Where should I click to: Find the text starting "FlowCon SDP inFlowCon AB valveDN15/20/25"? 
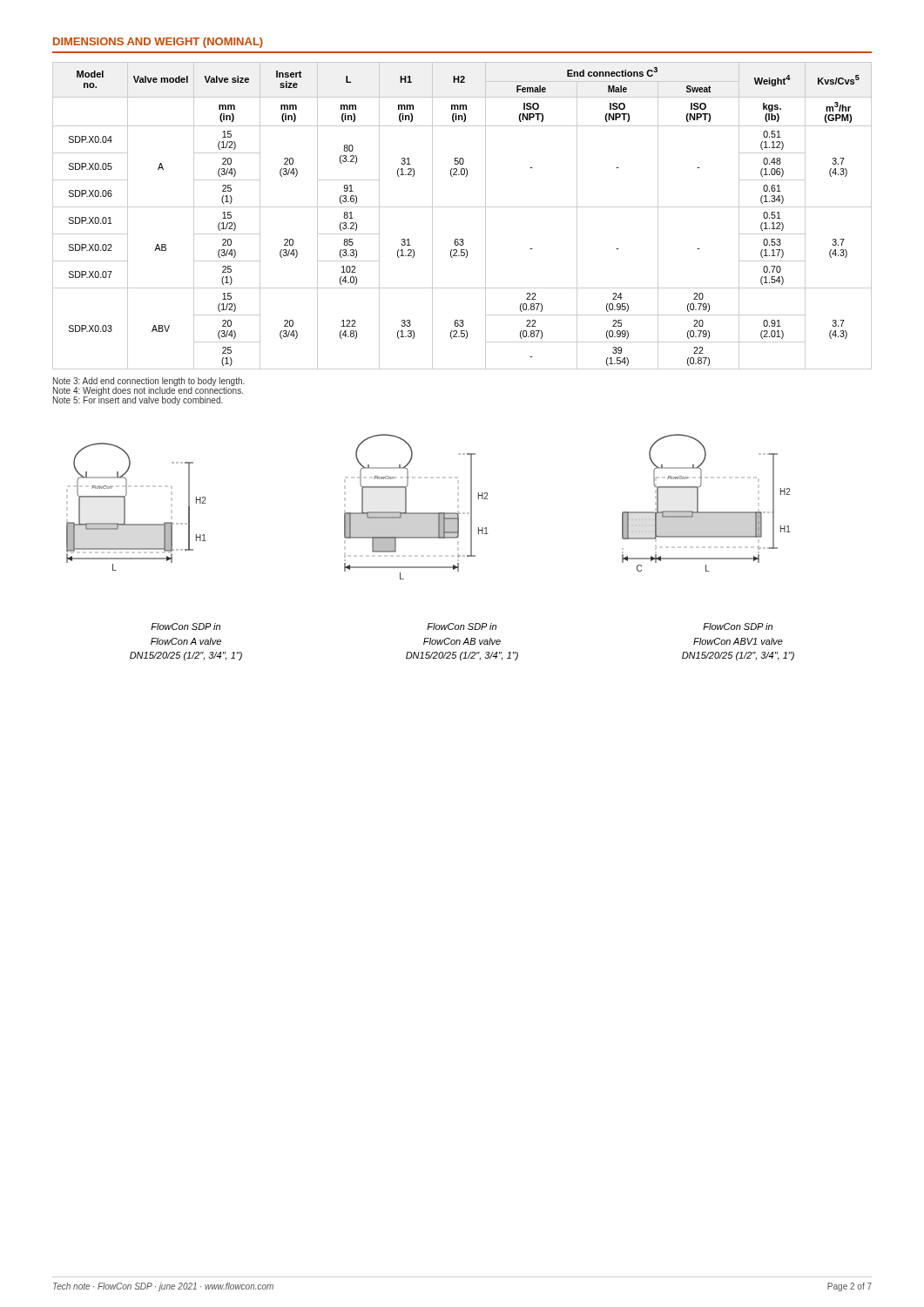point(462,641)
